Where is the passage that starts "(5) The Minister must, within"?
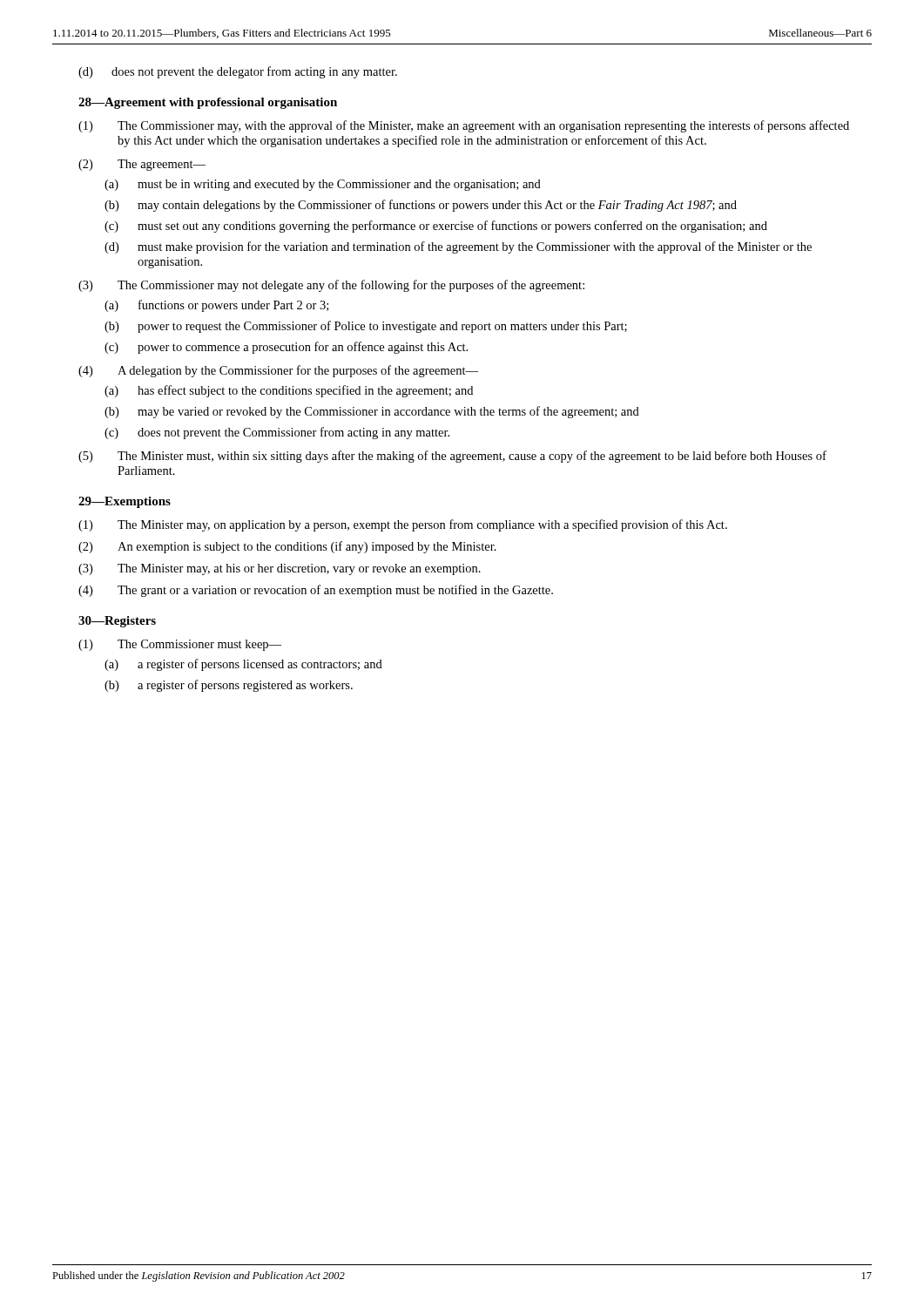 [469, 464]
